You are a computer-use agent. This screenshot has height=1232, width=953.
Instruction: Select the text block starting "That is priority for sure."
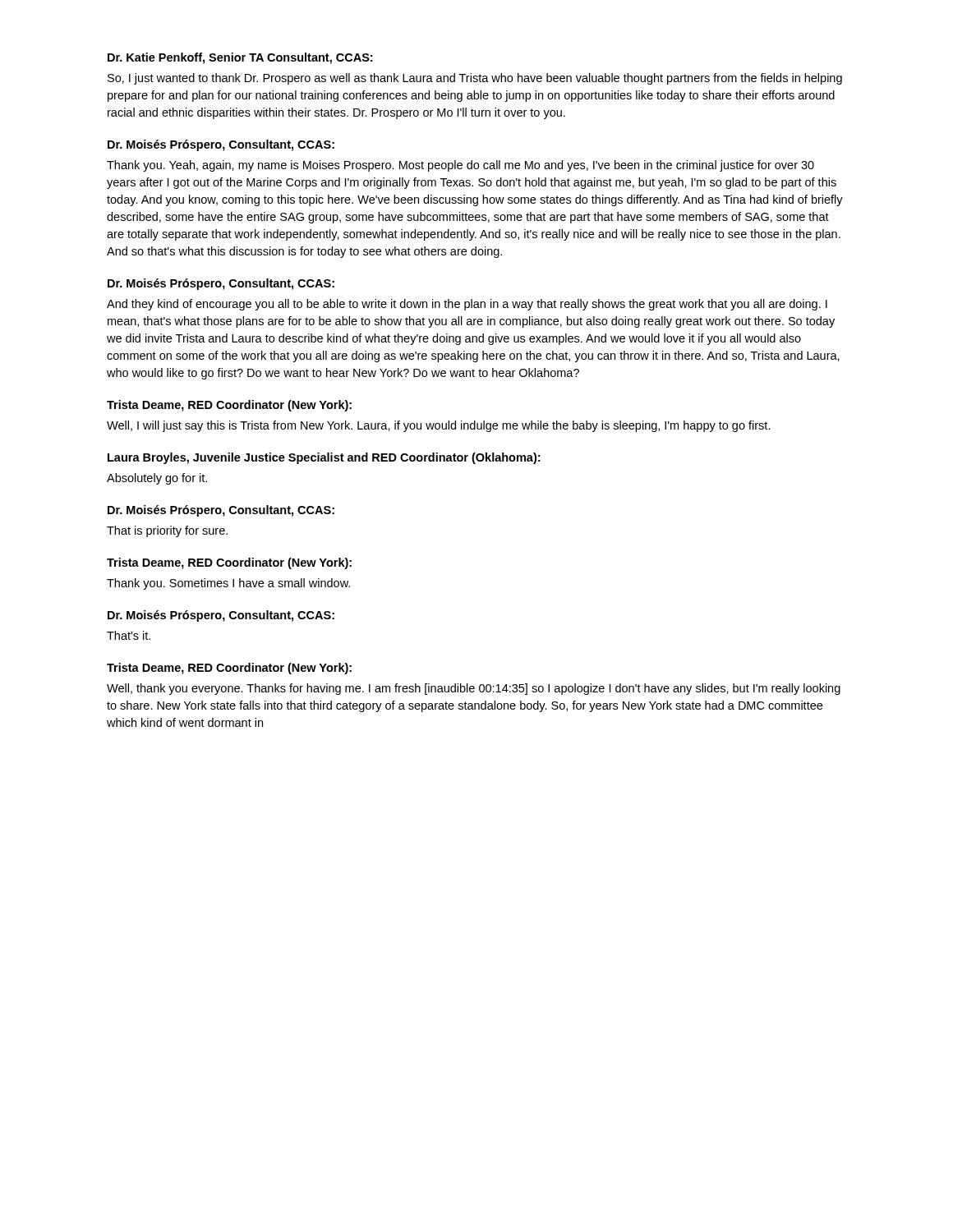(168, 531)
